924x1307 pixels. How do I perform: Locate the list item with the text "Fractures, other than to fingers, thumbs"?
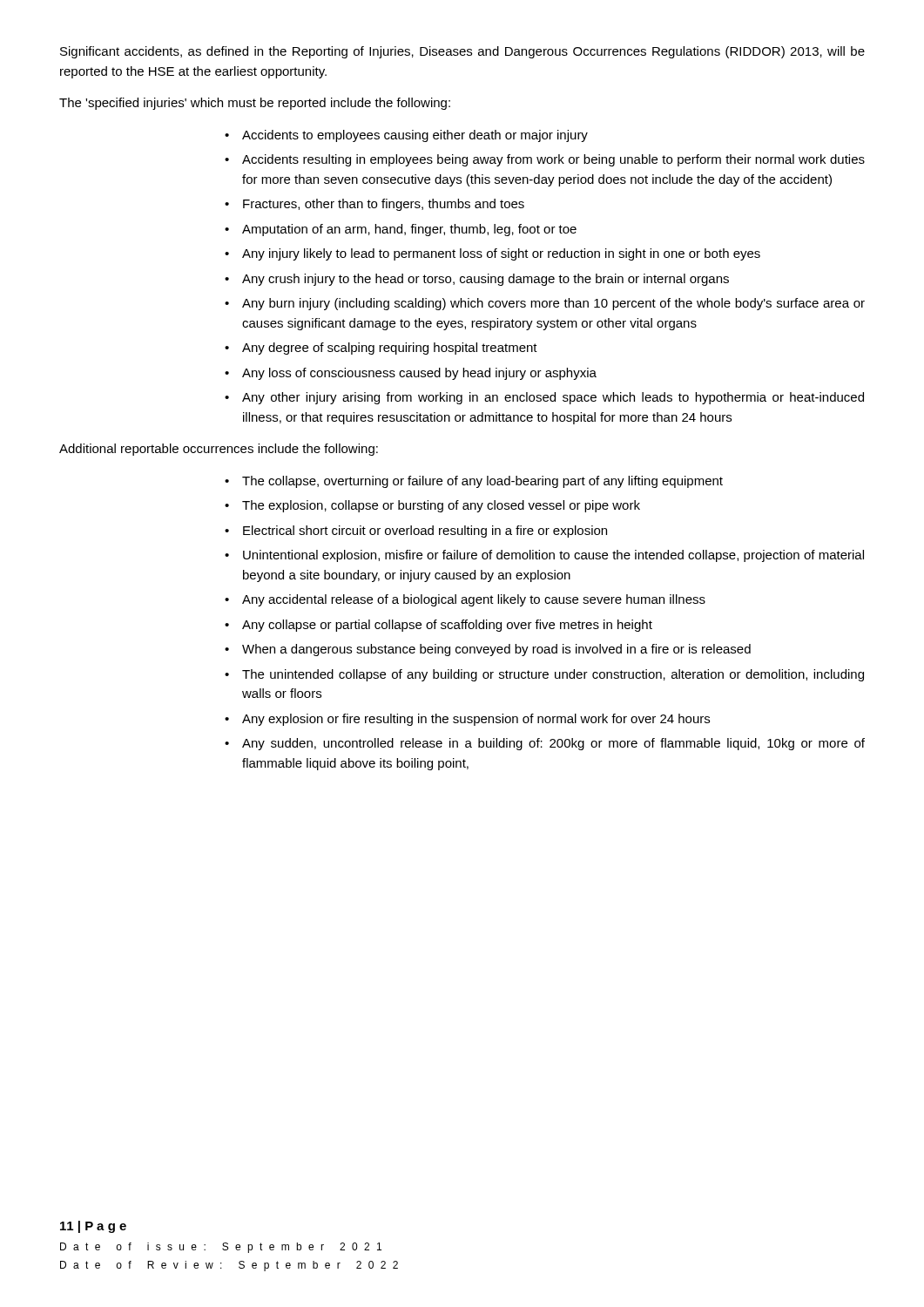click(383, 203)
